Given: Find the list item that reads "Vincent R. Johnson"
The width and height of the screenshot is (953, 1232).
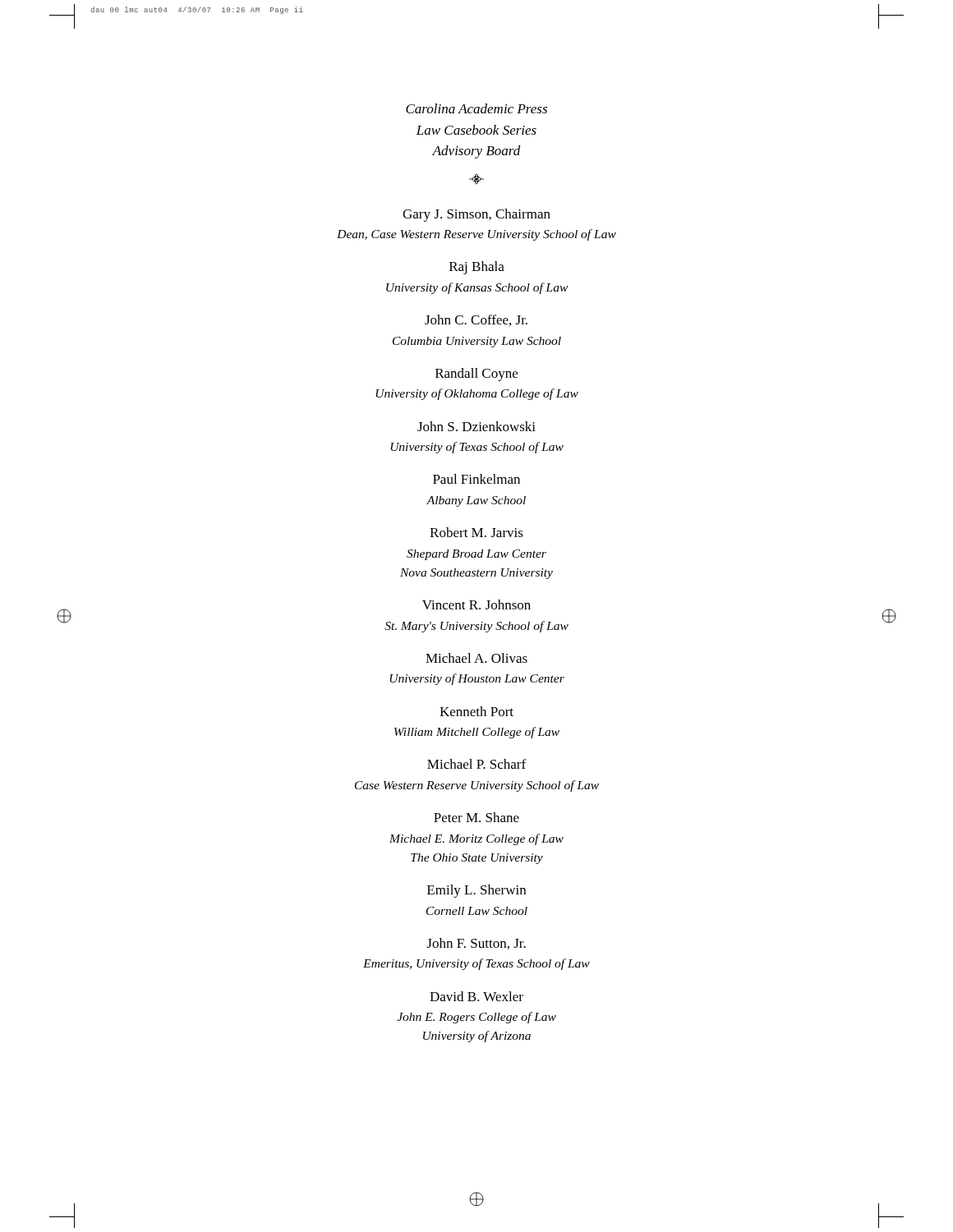Looking at the screenshot, I should pyautogui.click(x=476, y=615).
